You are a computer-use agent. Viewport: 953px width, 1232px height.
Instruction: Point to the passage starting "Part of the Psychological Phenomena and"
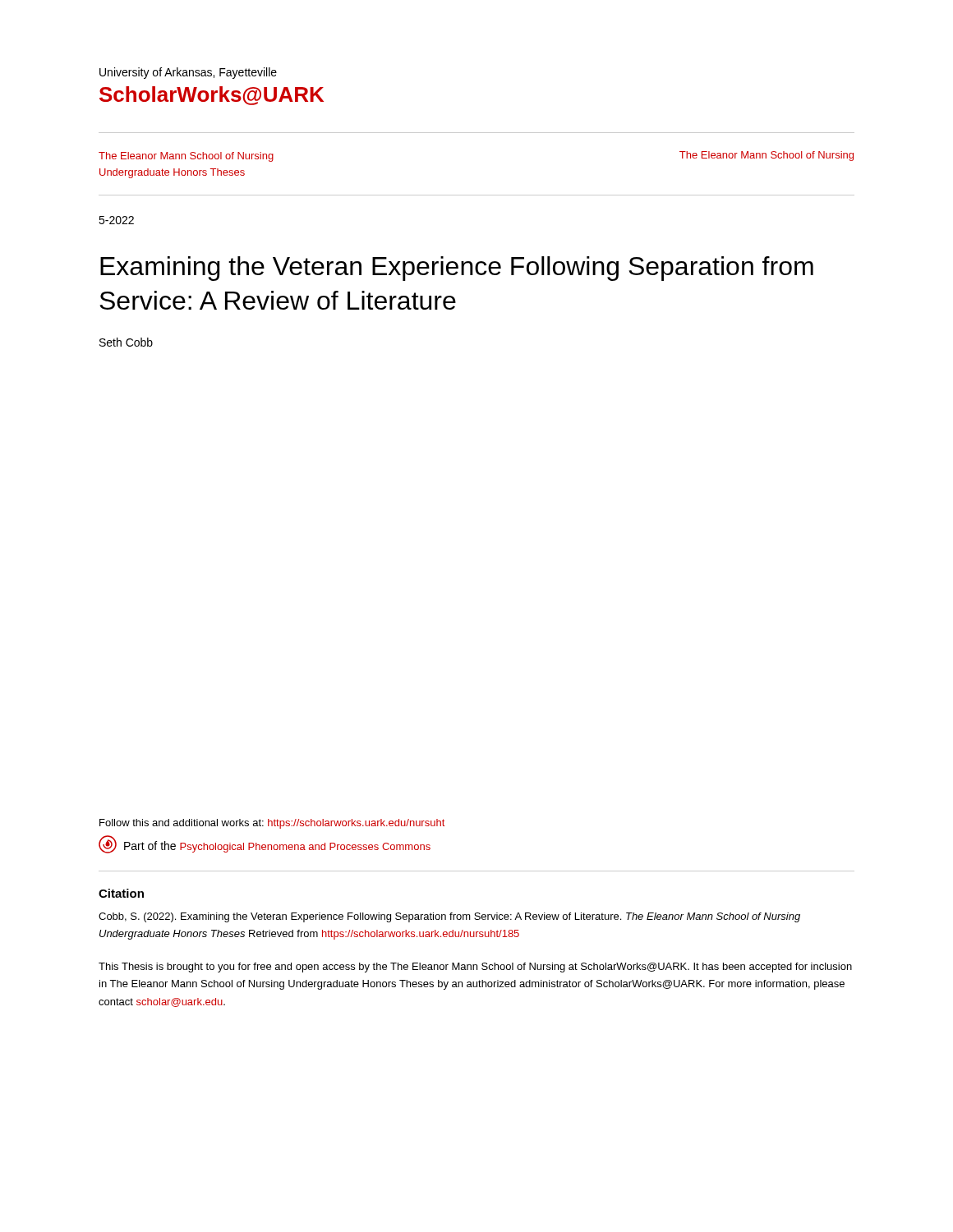pos(265,846)
